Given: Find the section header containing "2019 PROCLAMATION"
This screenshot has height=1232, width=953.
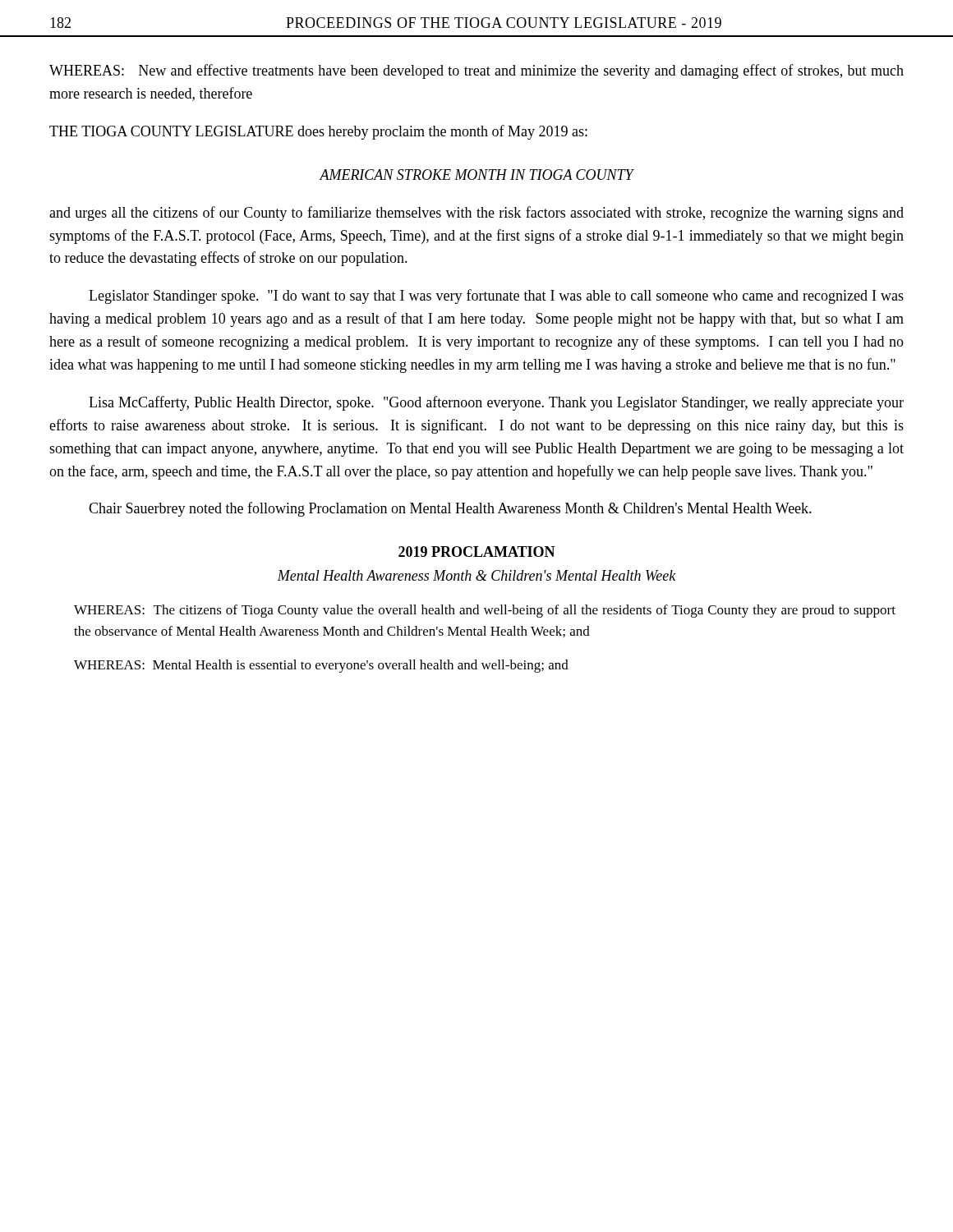Looking at the screenshot, I should pos(476,552).
